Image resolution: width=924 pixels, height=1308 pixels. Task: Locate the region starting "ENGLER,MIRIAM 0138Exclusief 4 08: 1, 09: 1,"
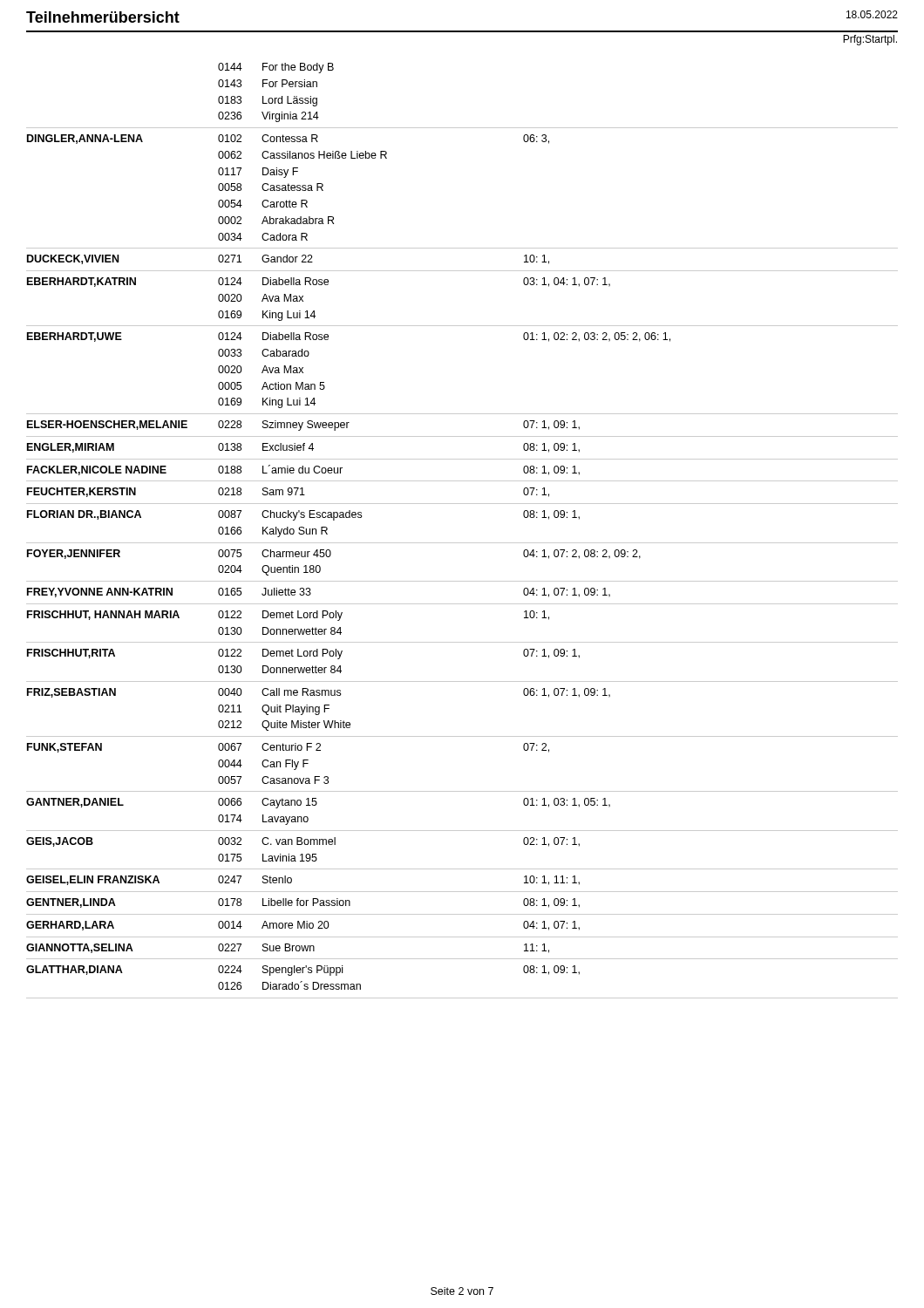(x=462, y=447)
